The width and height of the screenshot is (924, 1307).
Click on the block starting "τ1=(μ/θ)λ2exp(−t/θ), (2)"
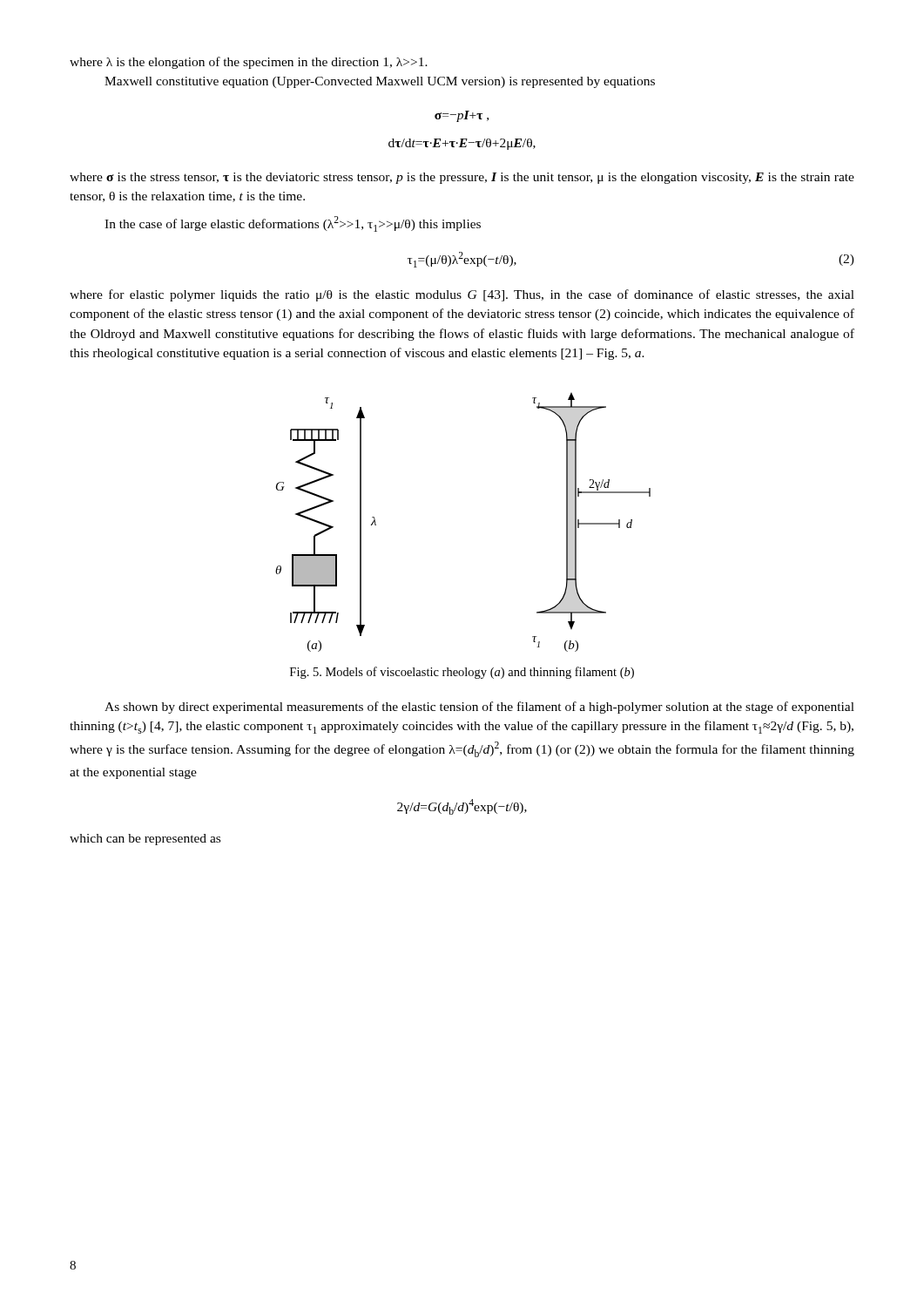pyautogui.click(x=464, y=260)
